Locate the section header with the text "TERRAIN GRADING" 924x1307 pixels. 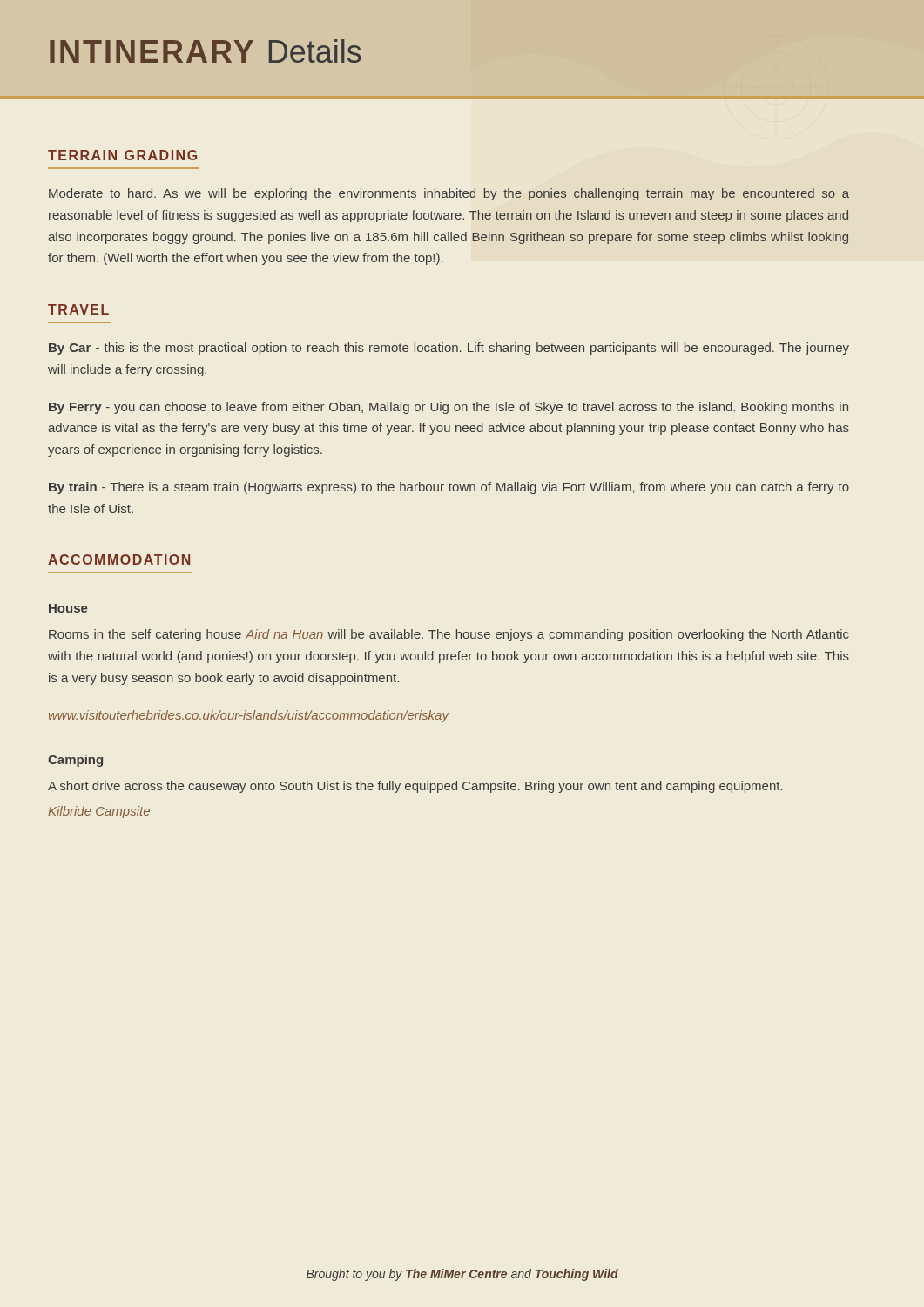pos(123,159)
